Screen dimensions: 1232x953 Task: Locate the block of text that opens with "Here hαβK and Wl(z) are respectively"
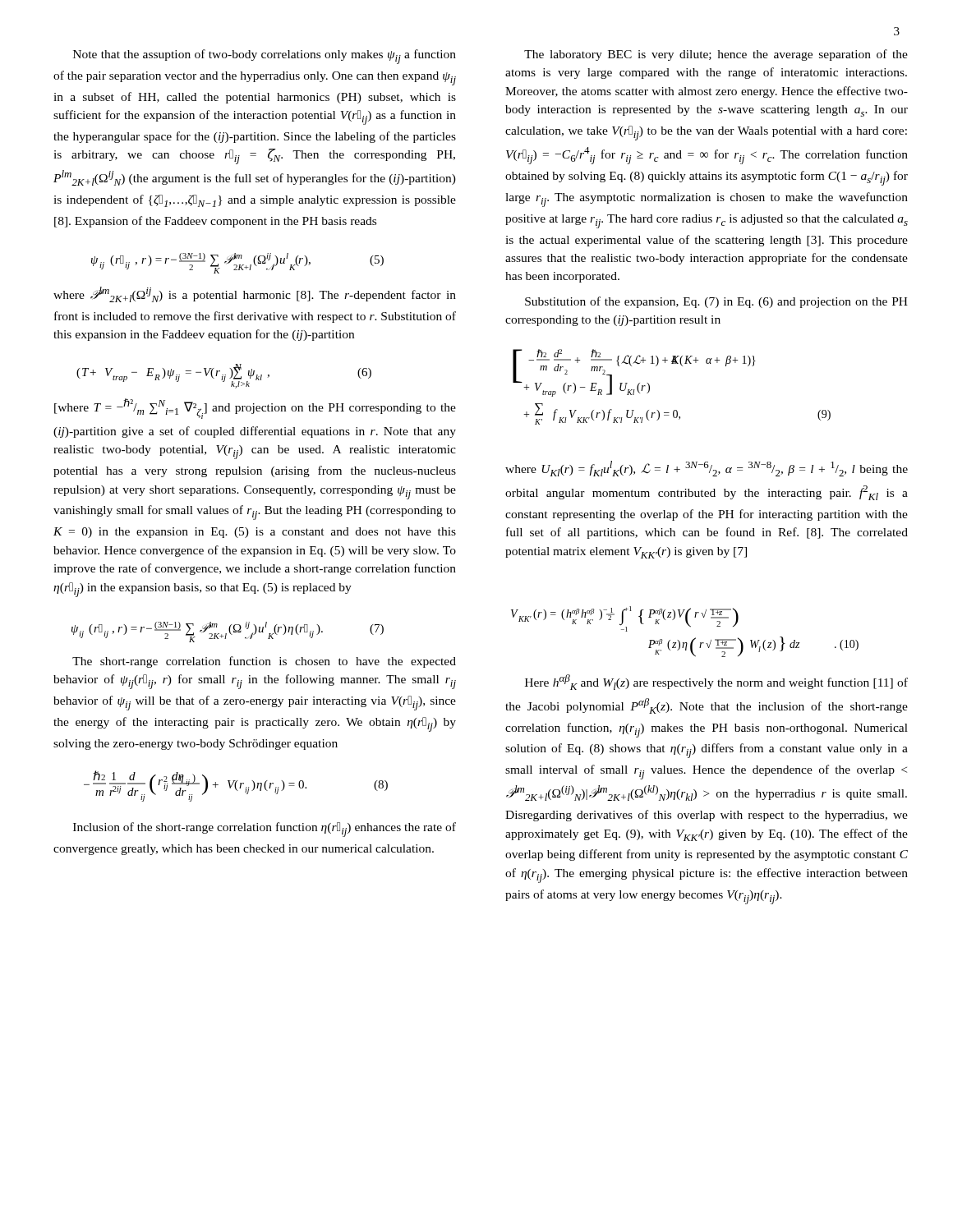[707, 788]
